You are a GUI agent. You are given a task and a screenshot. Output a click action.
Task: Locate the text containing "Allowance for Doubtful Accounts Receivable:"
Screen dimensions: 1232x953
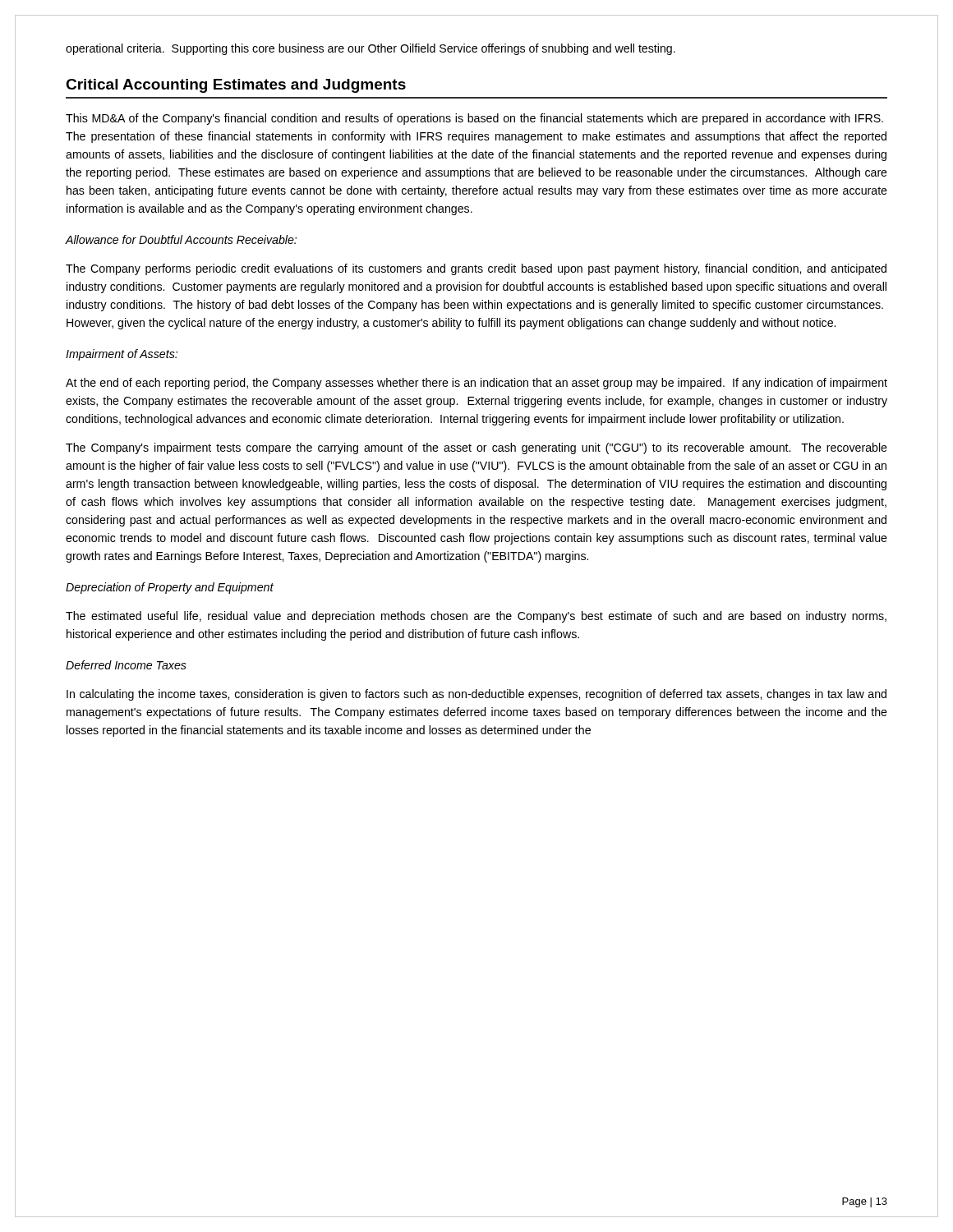point(181,239)
